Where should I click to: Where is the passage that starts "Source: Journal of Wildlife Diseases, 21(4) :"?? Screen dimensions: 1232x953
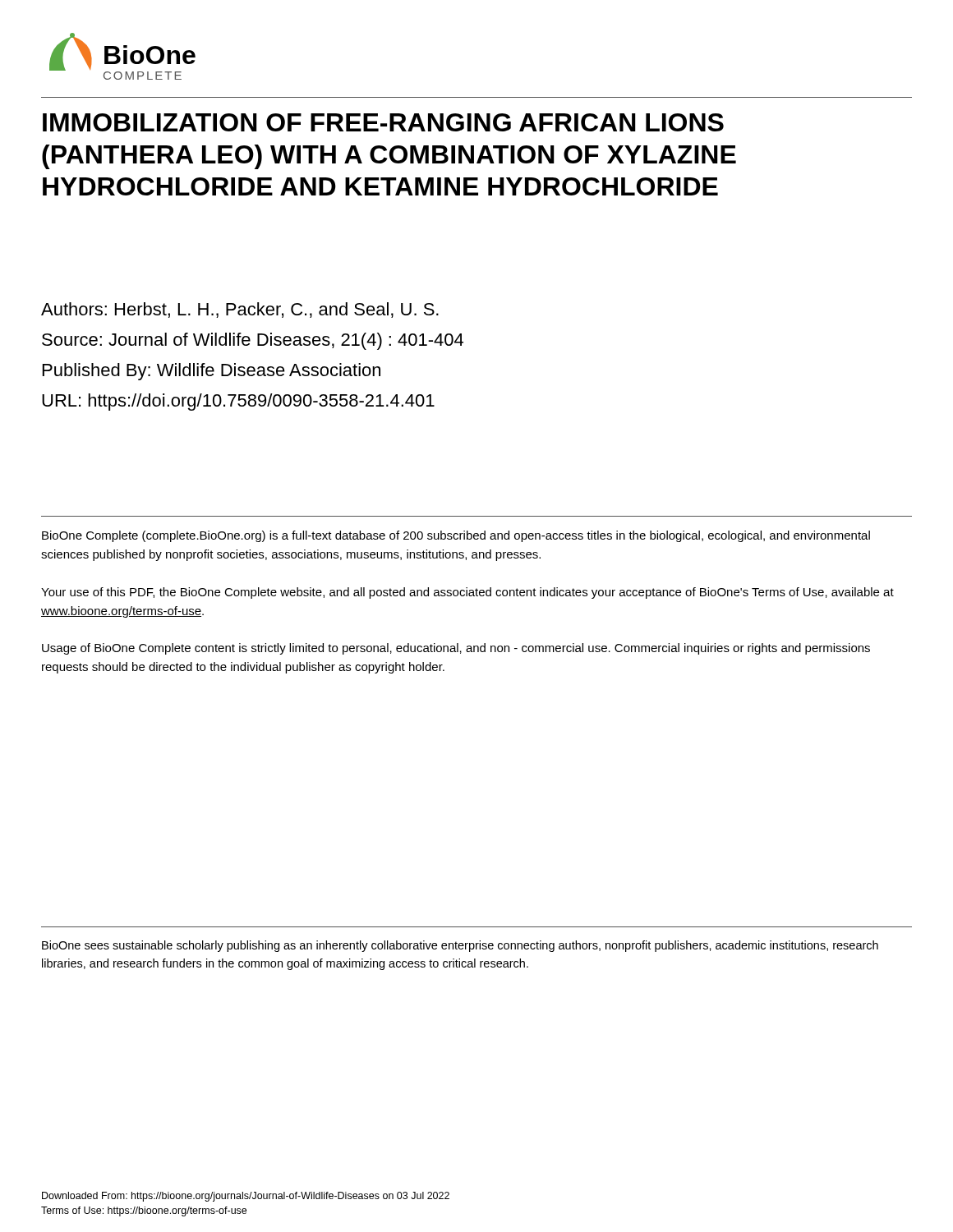253,340
